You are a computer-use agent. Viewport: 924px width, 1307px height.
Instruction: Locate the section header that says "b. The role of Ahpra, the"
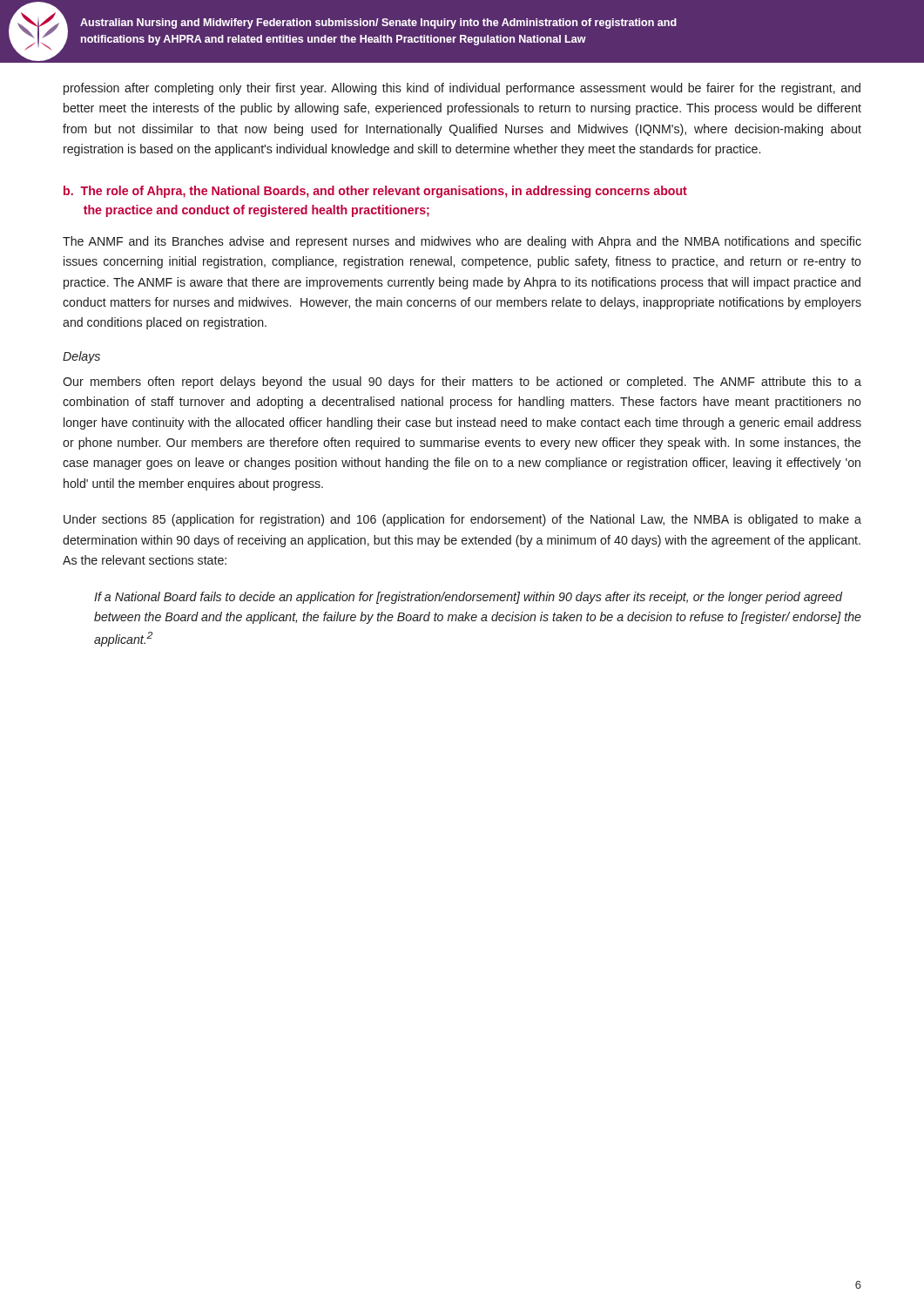tap(375, 200)
